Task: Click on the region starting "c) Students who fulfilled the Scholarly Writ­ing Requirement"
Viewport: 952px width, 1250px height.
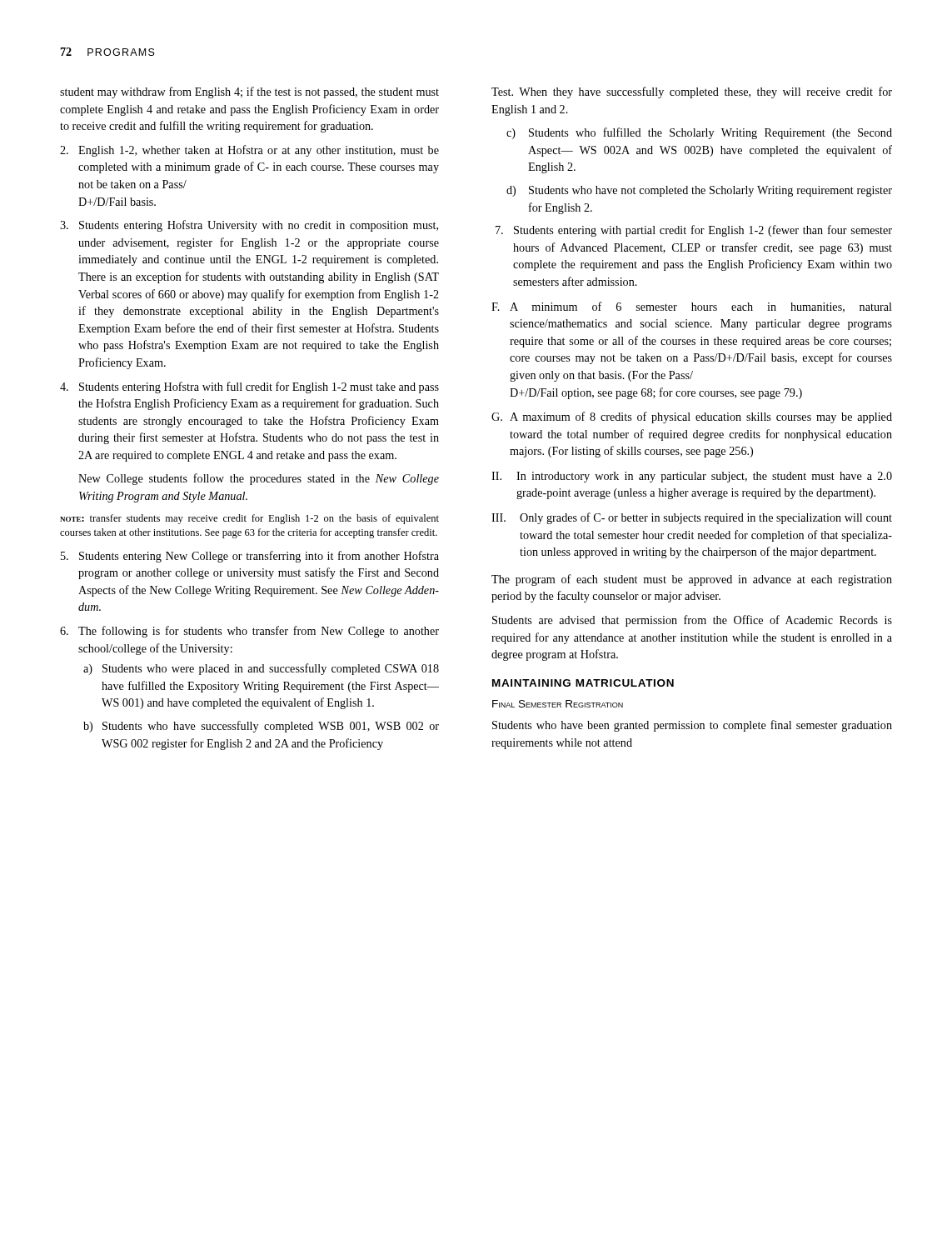Action: point(699,150)
